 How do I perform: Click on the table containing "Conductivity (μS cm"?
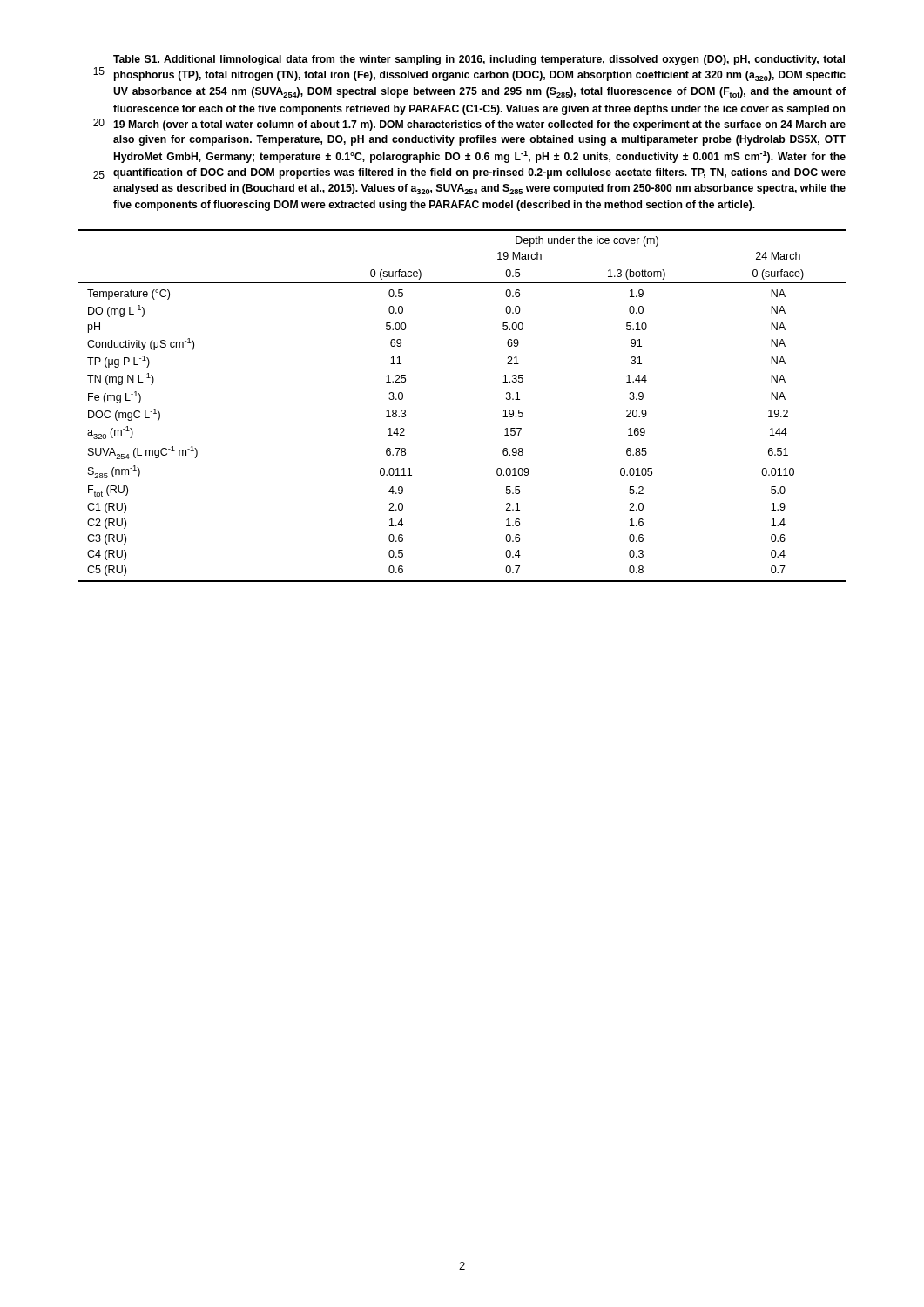pos(462,406)
